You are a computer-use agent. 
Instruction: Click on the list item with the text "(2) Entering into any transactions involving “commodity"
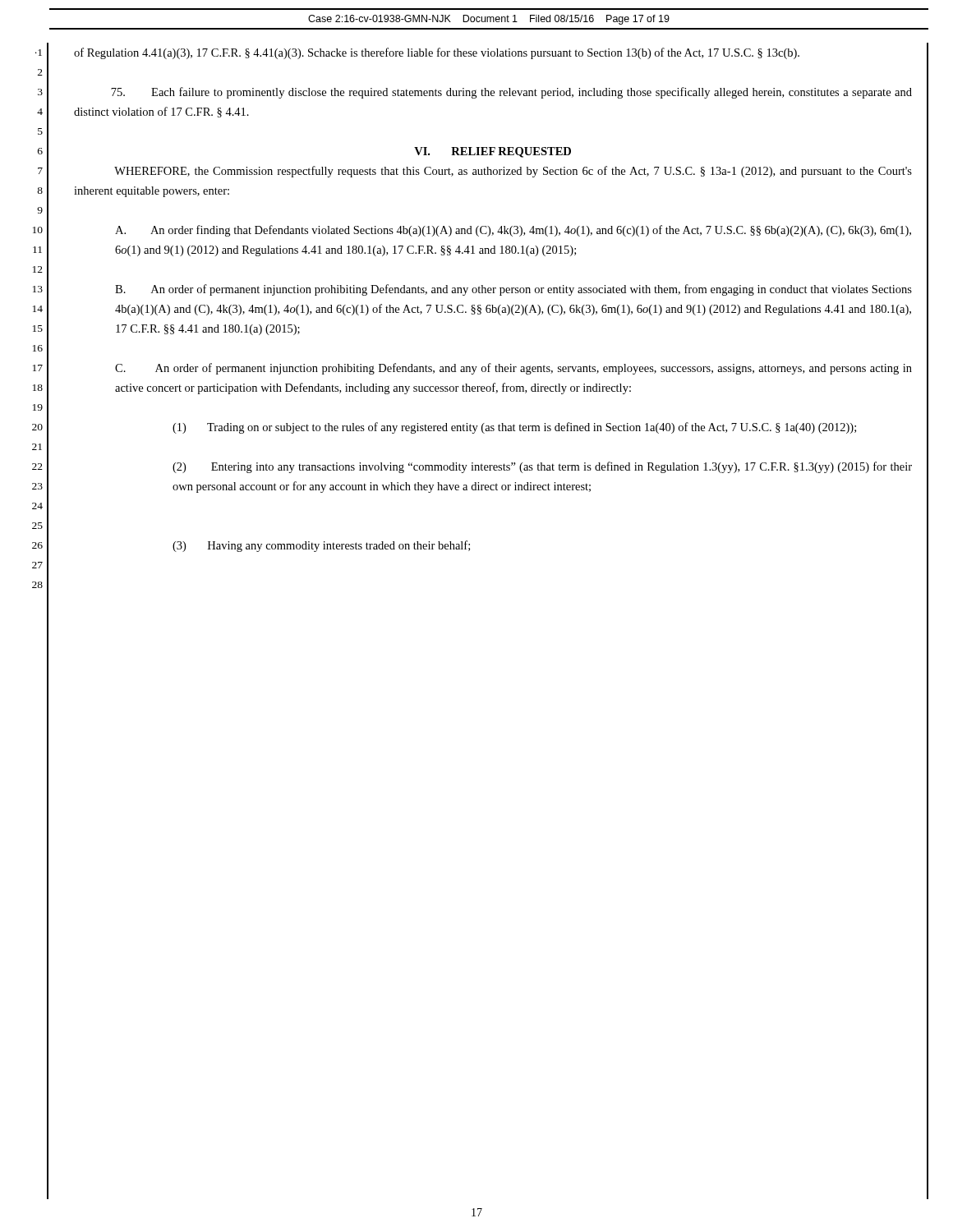tap(542, 476)
